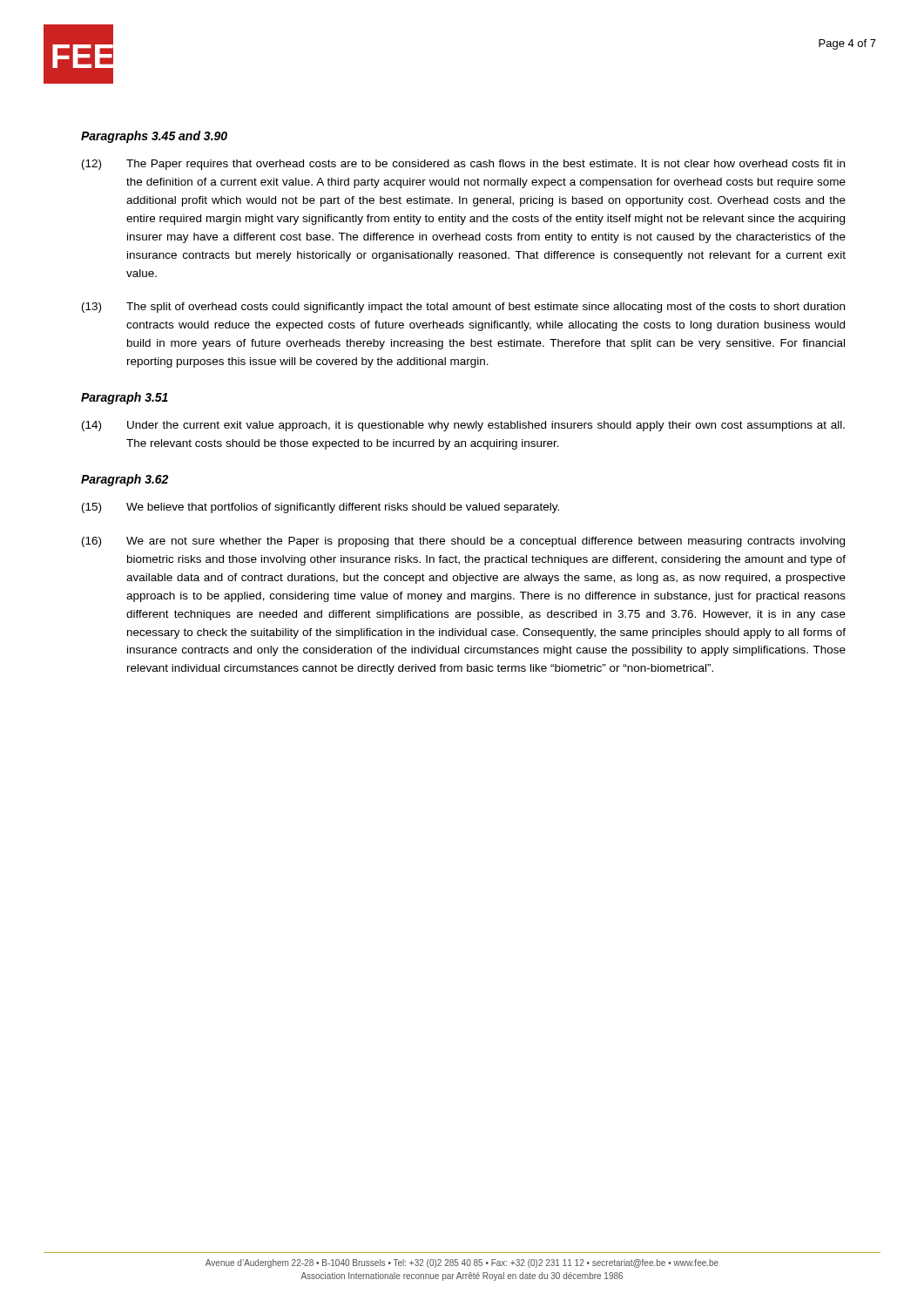
Task: Locate the list item with the text "(13) The split of overhead costs"
Action: tap(463, 335)
